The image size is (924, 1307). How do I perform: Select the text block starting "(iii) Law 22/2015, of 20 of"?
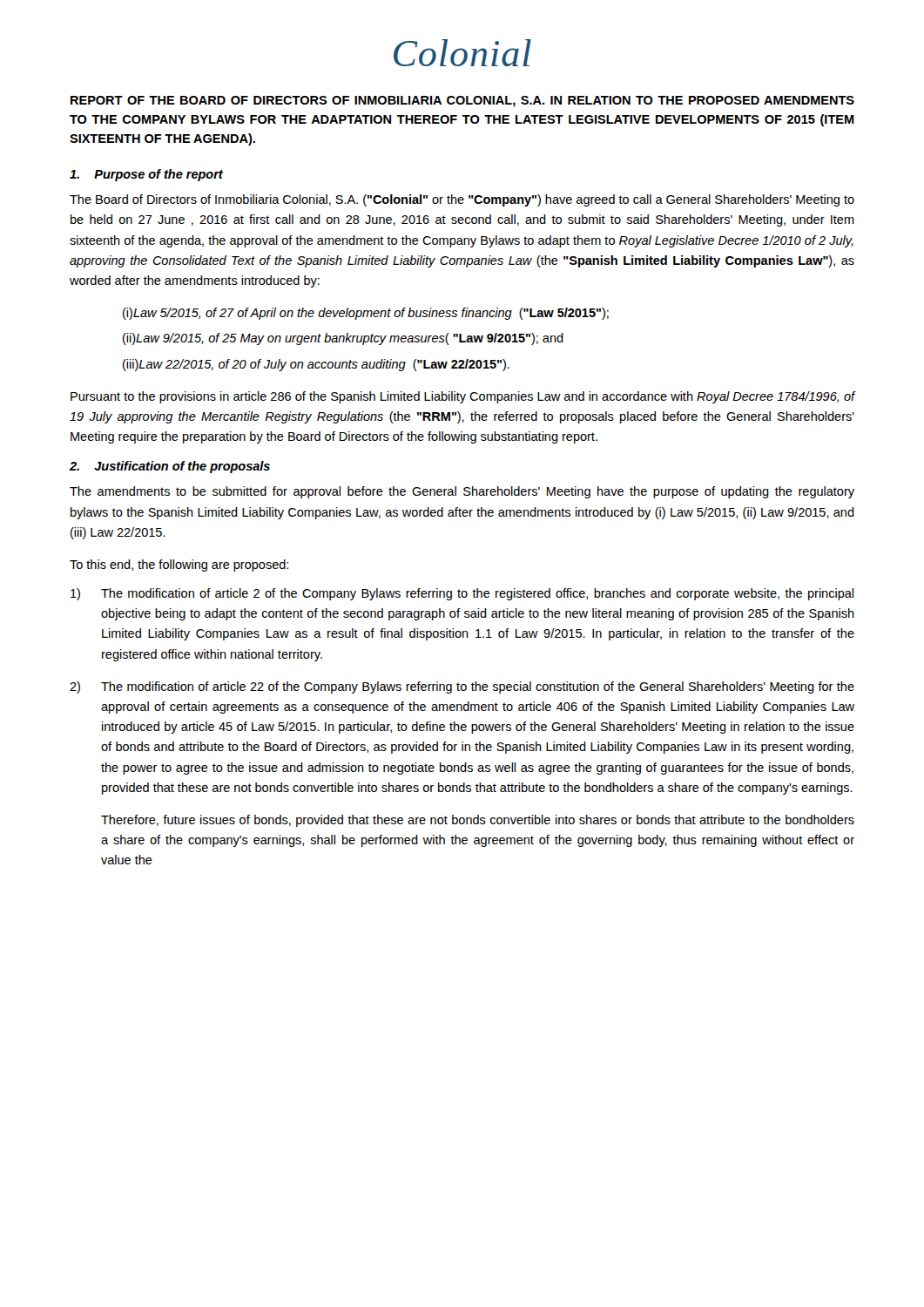pyautogui.click(x=462, y=364)
